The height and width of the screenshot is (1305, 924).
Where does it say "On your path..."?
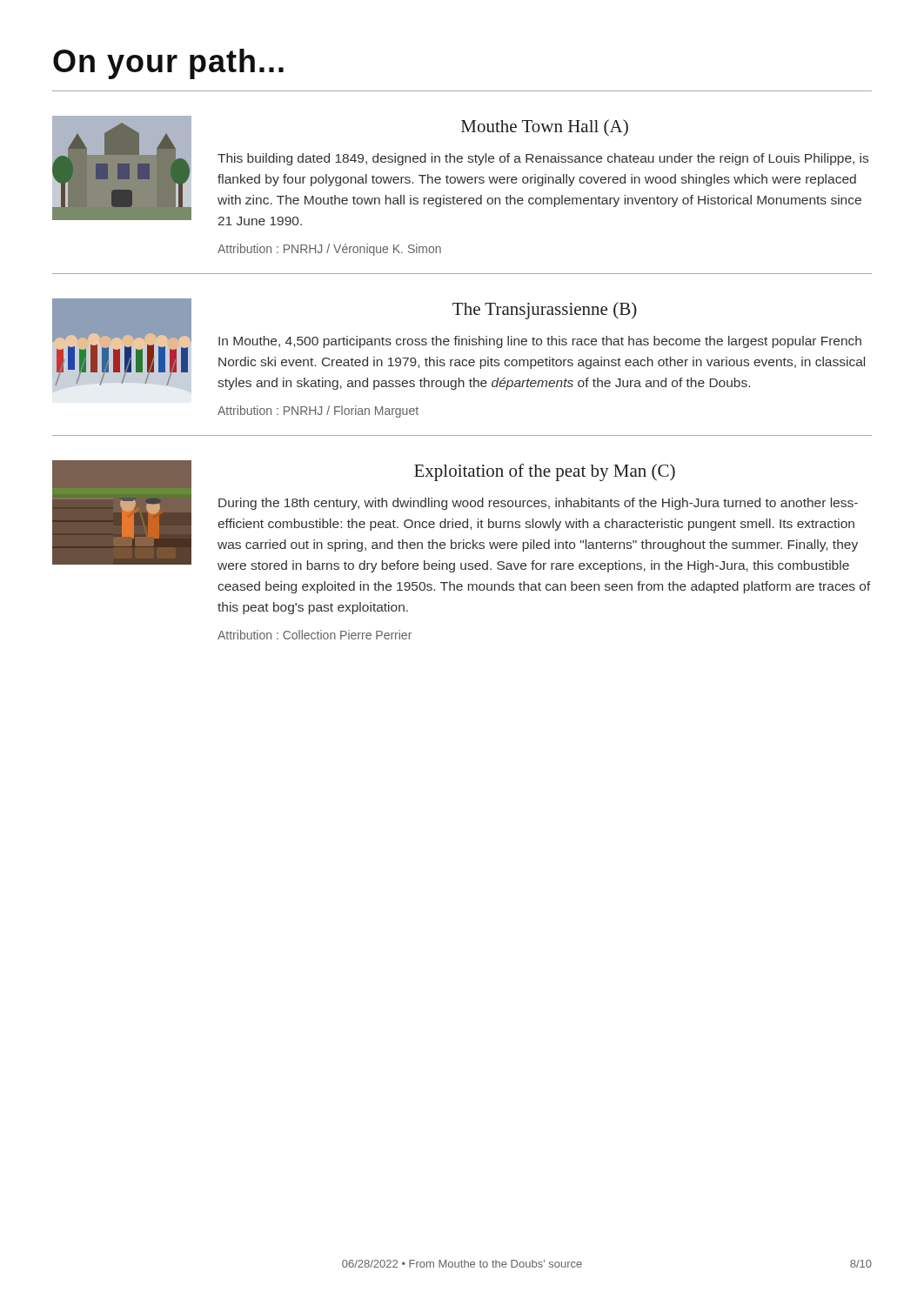(169, 61)
